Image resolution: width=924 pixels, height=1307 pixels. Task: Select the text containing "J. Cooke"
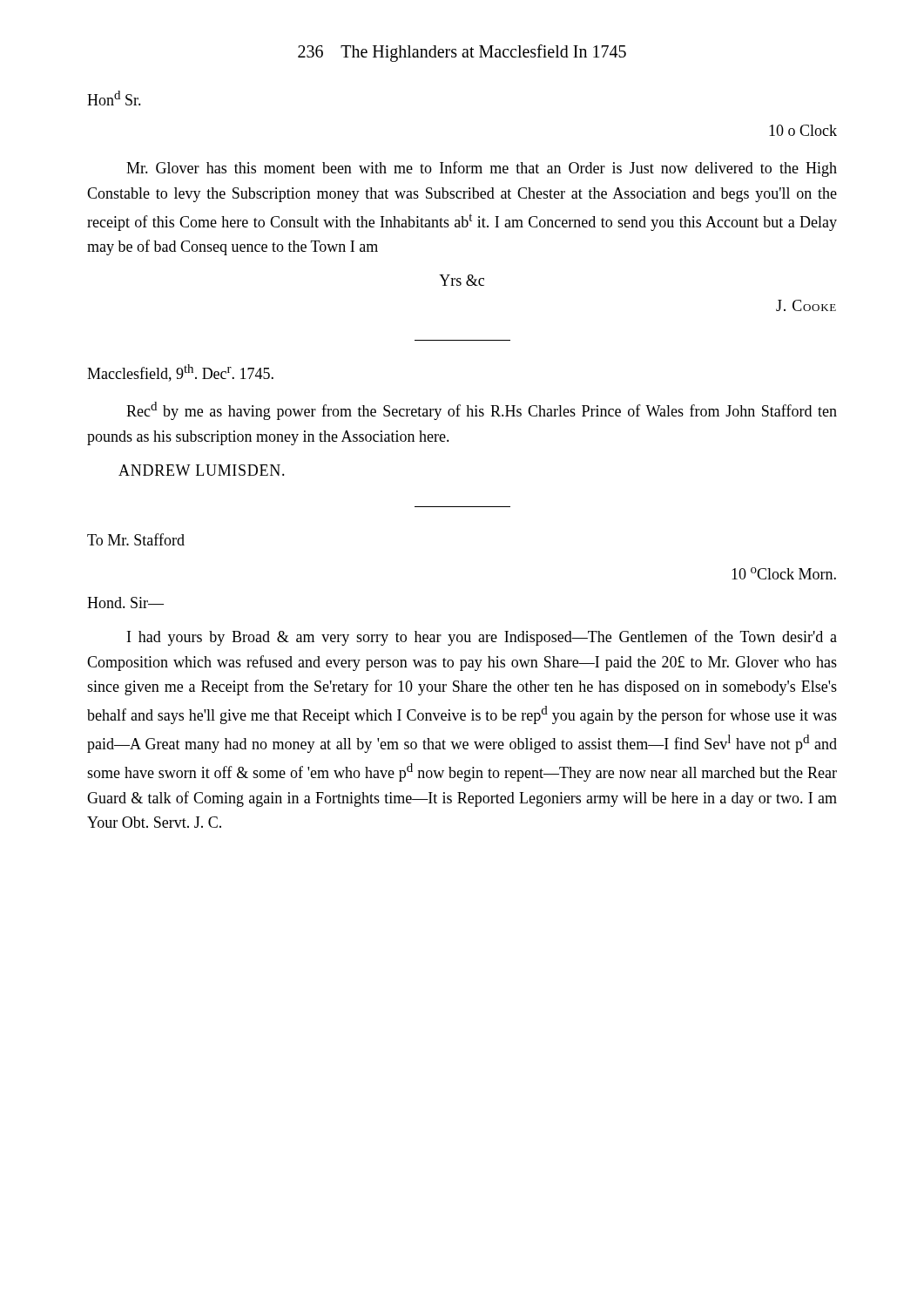click(x=806, y=306)
